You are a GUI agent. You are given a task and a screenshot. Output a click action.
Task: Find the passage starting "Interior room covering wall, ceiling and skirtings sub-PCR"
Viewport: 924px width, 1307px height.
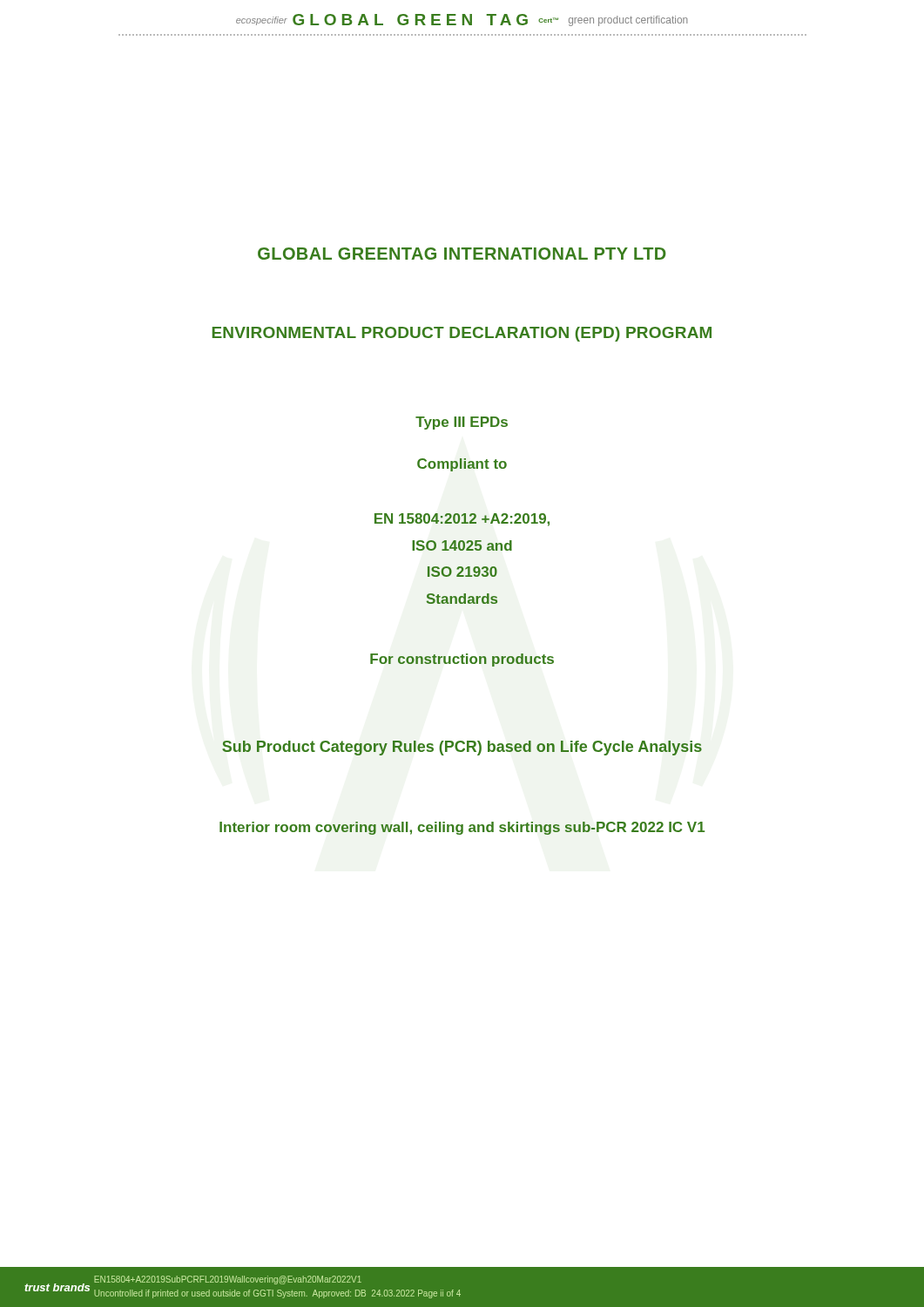[x=462, y=828]
